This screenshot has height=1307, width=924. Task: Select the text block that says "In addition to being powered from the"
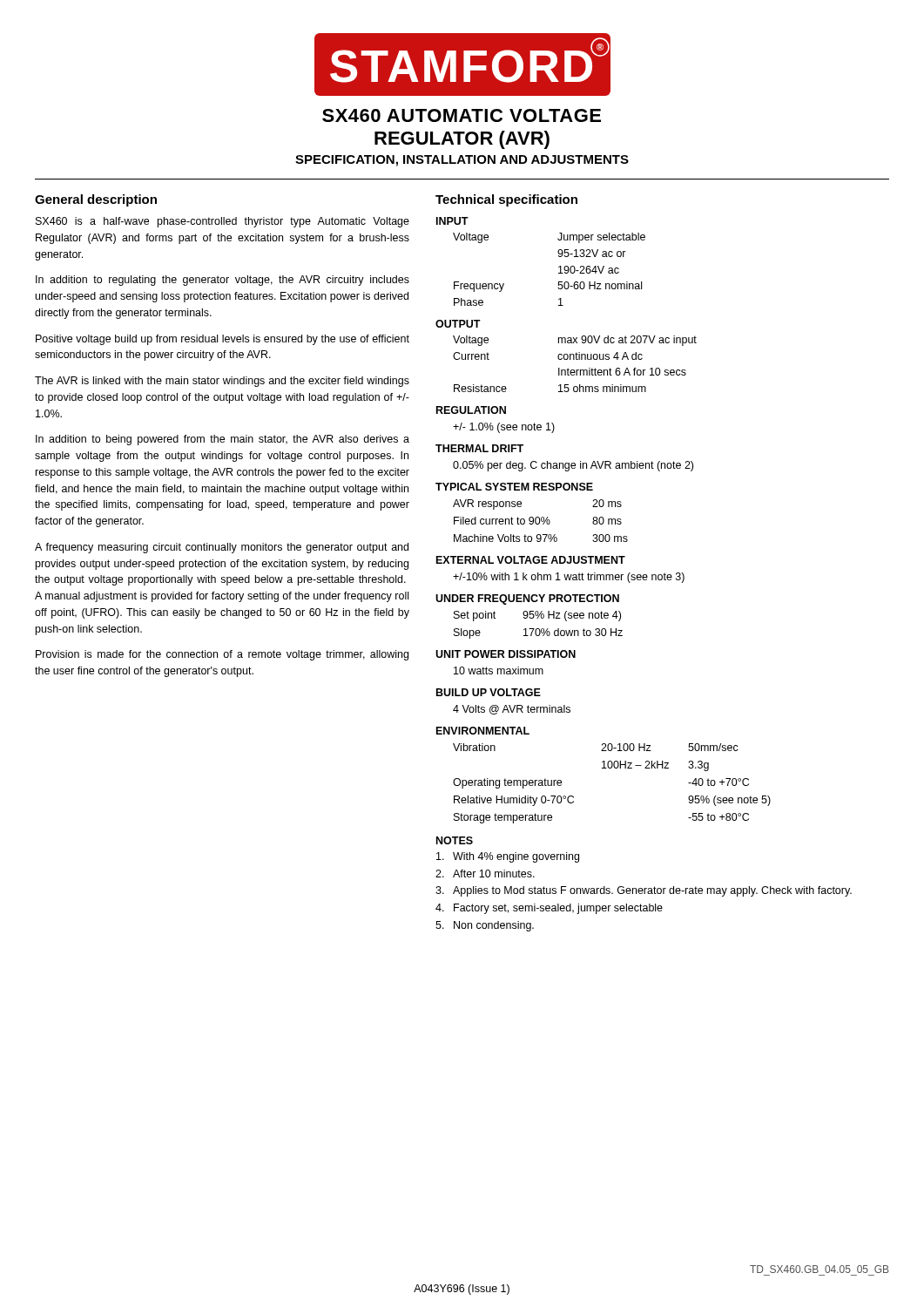pyautogui.click(x=222, y=480)
